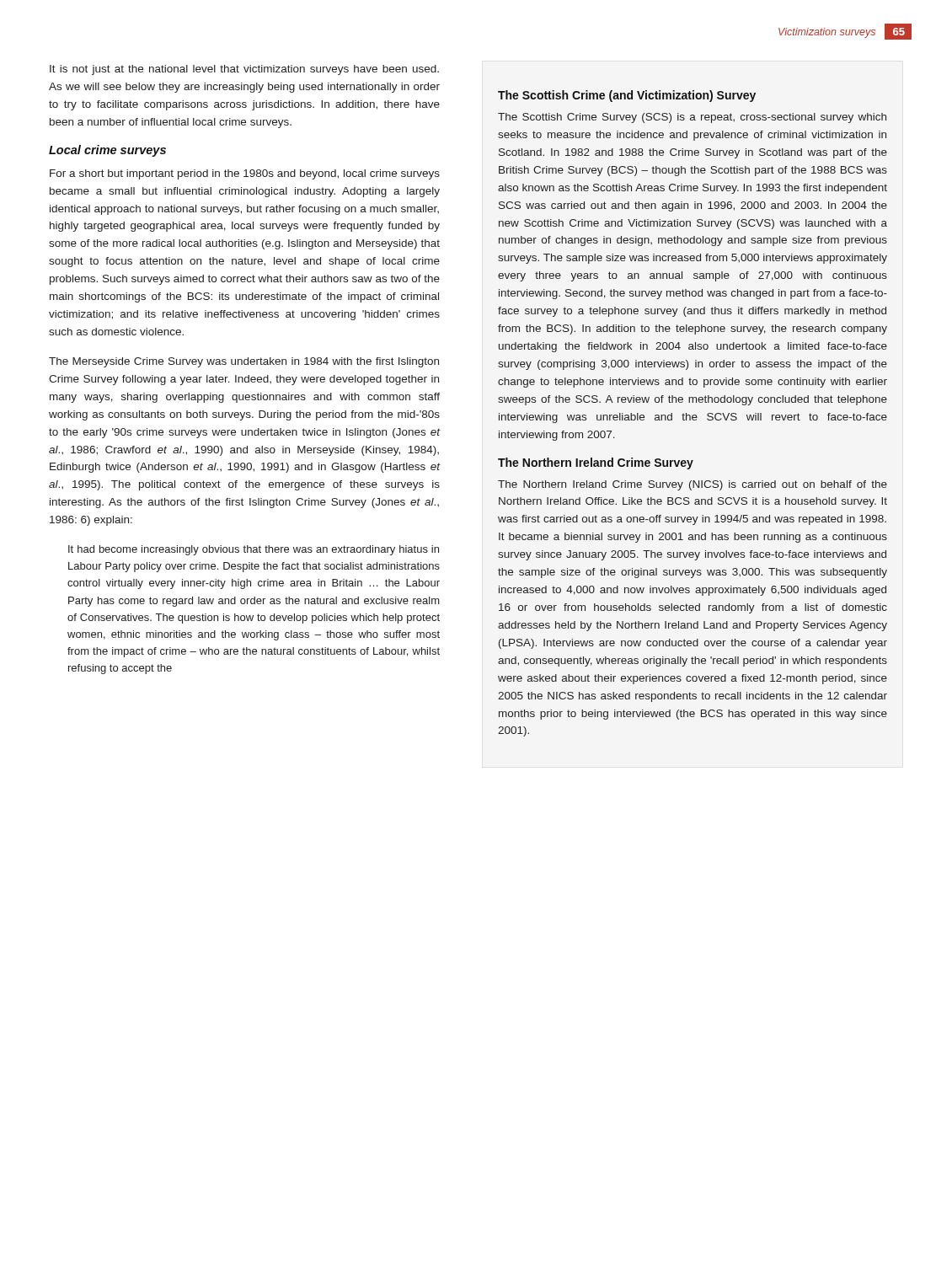Select the text block containing "It is not just at the national level"
This screenshot has height=1264, width=952.
click(244, 96)
